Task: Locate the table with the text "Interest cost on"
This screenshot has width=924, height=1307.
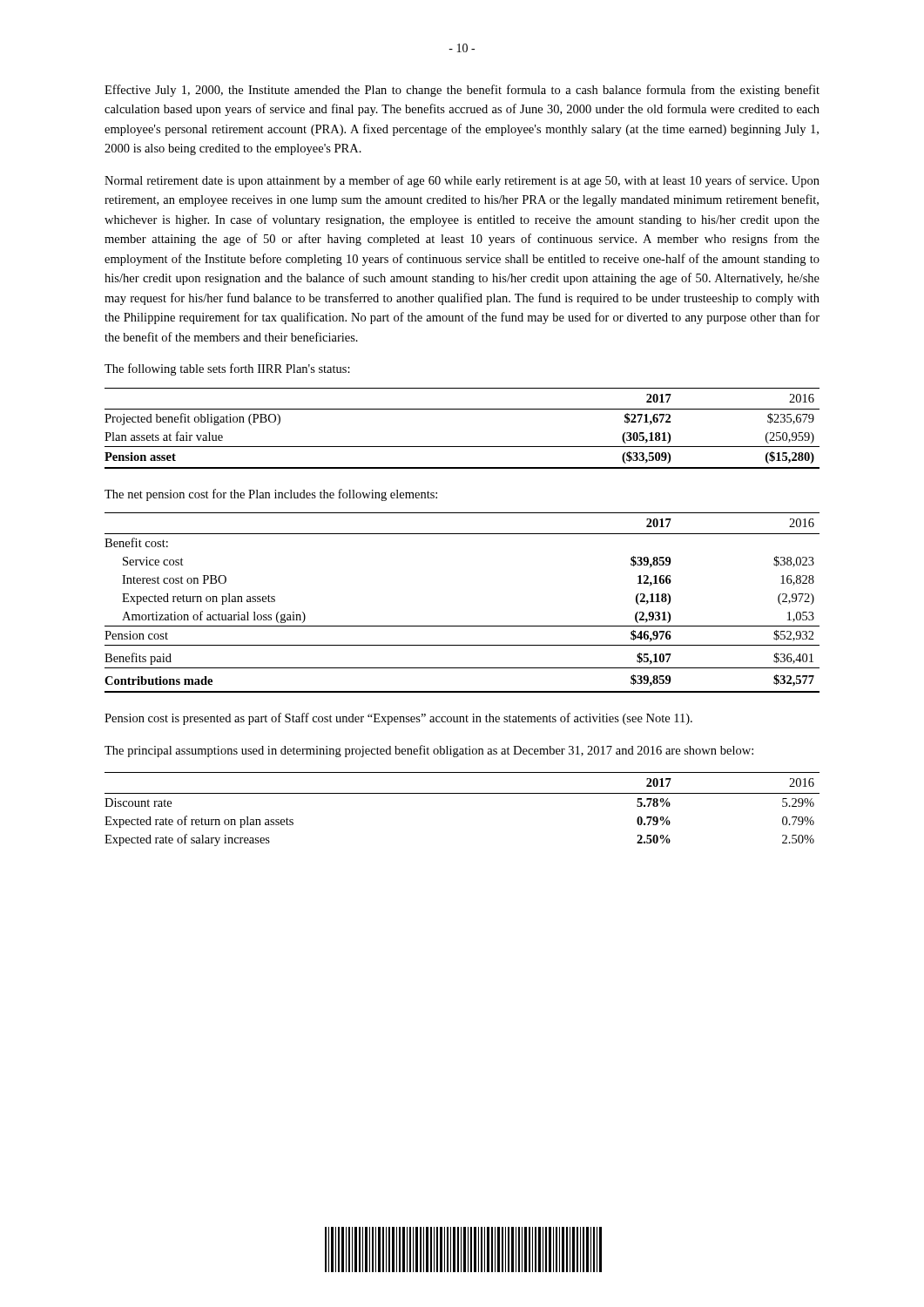Action: pyautogui.click(x=462, y=603)
